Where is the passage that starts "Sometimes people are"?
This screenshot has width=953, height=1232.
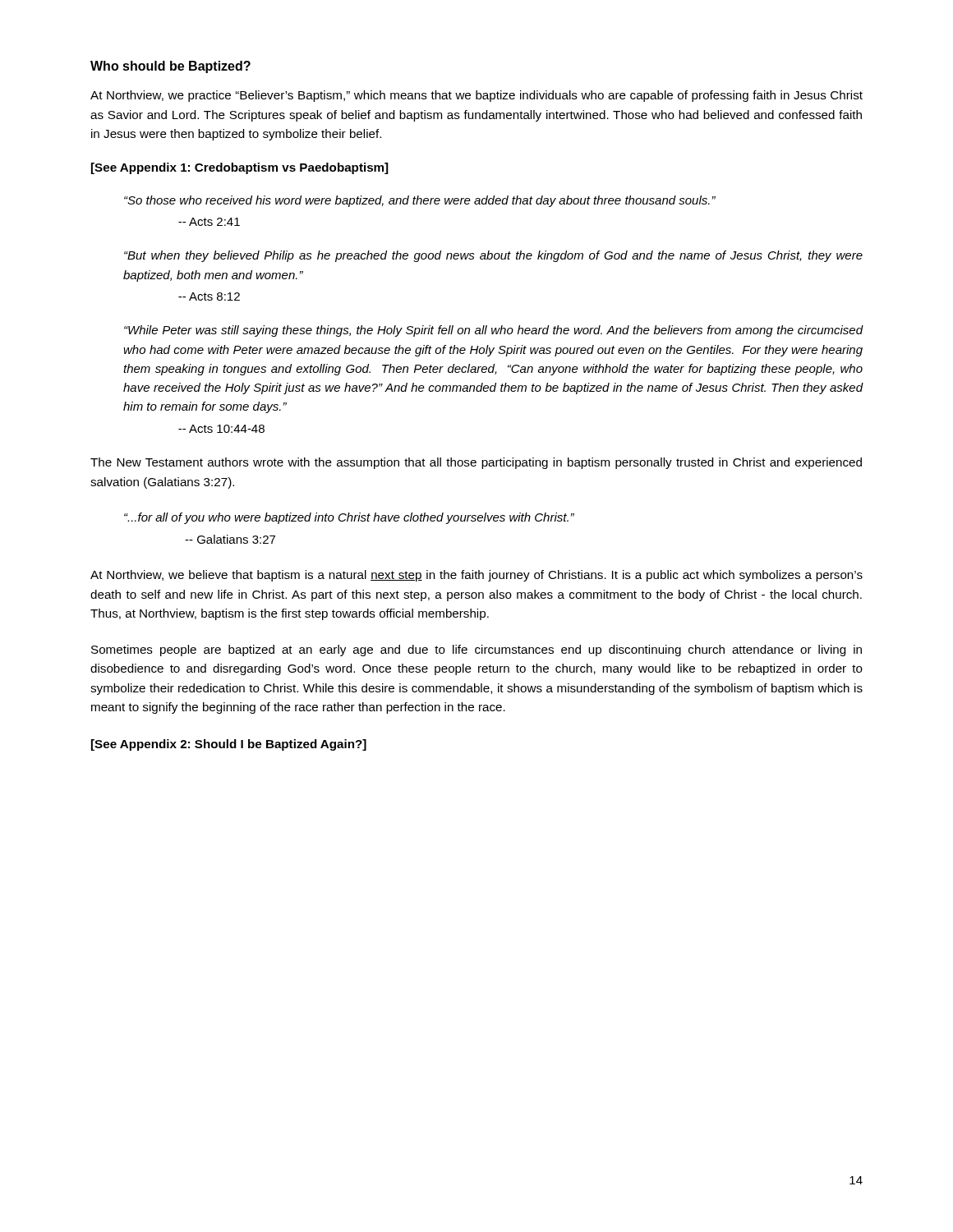[476, 678]
